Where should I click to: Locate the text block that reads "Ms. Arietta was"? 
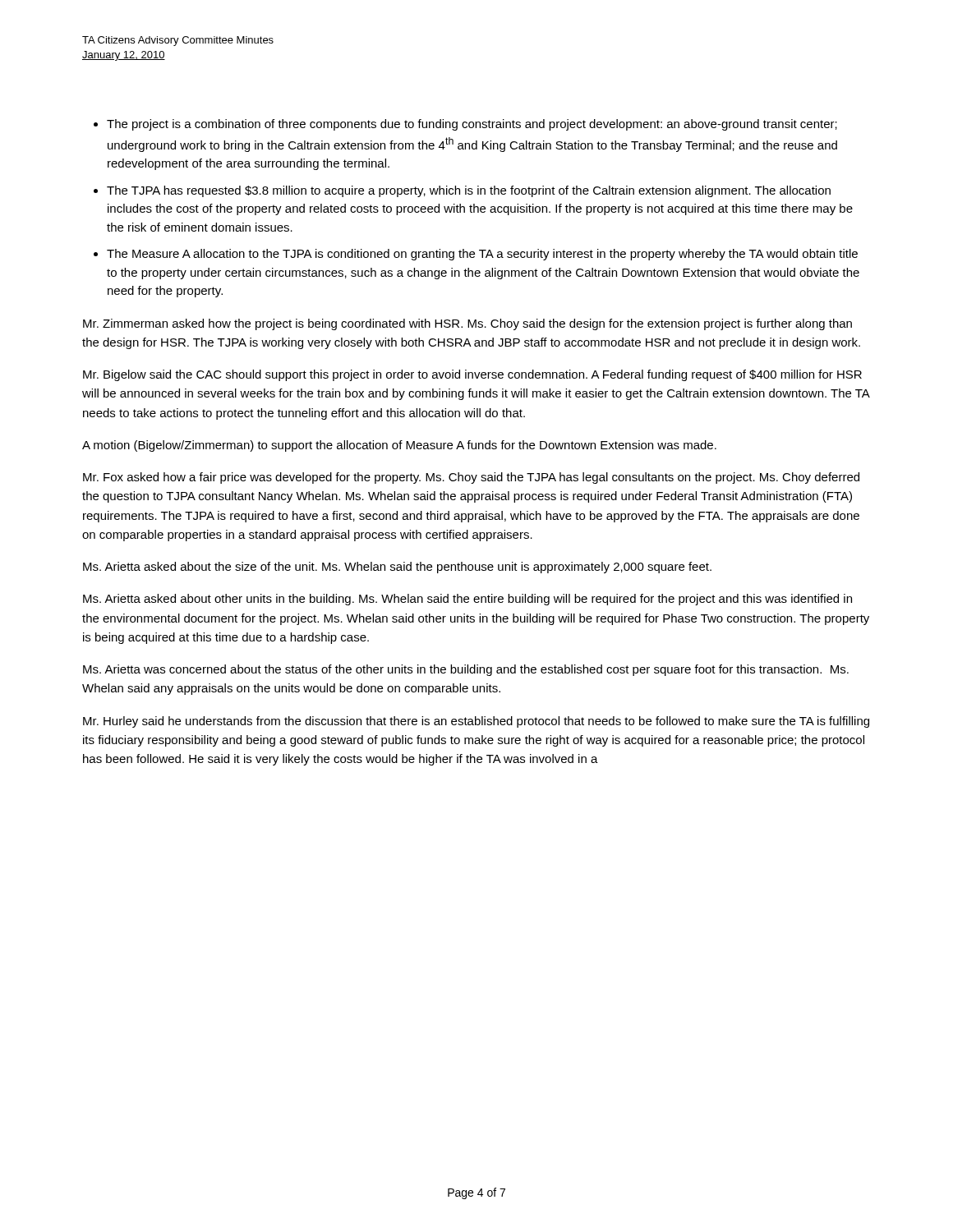click(466, 679)
